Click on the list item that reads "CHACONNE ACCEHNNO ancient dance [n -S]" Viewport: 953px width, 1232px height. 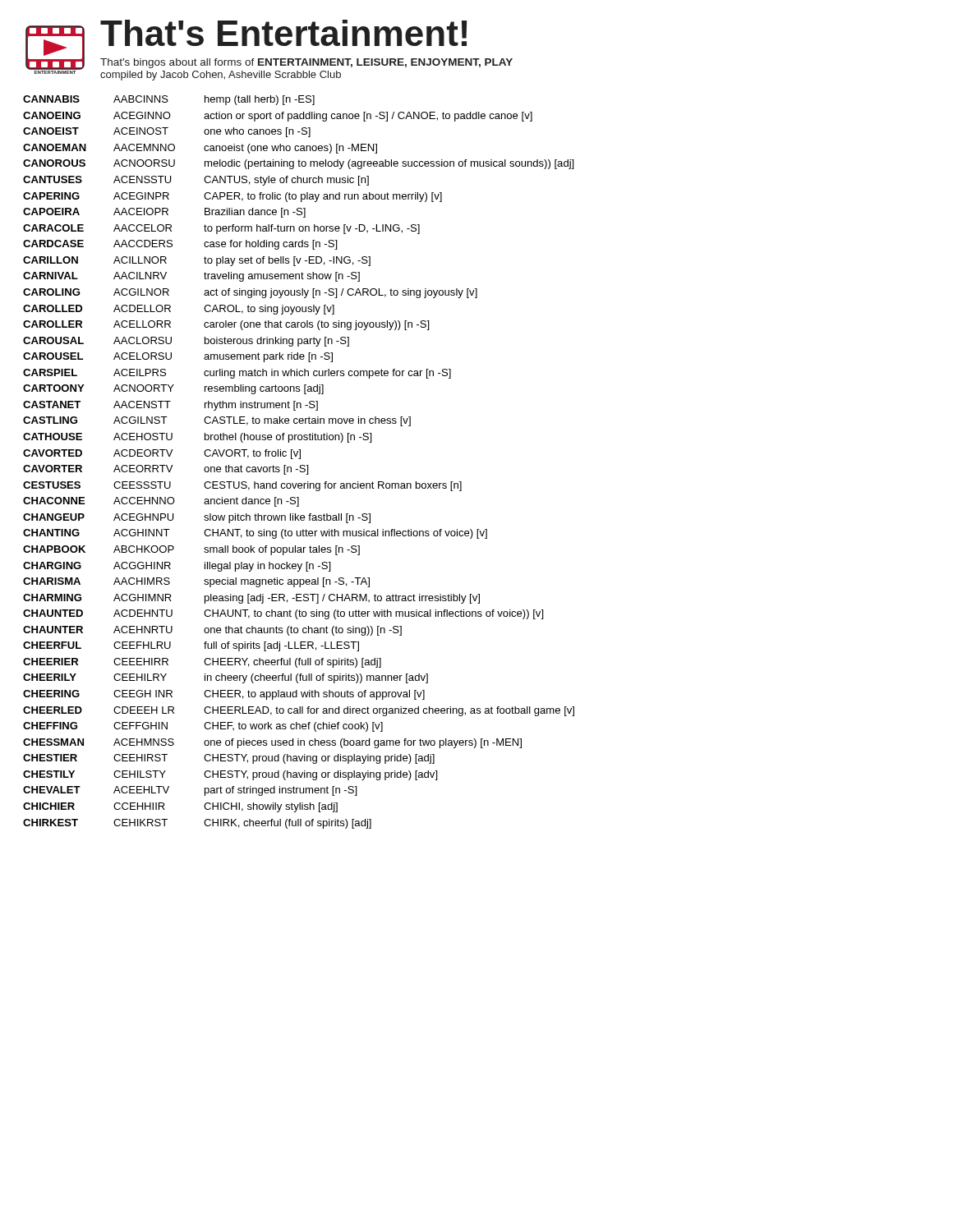point(161,502)
